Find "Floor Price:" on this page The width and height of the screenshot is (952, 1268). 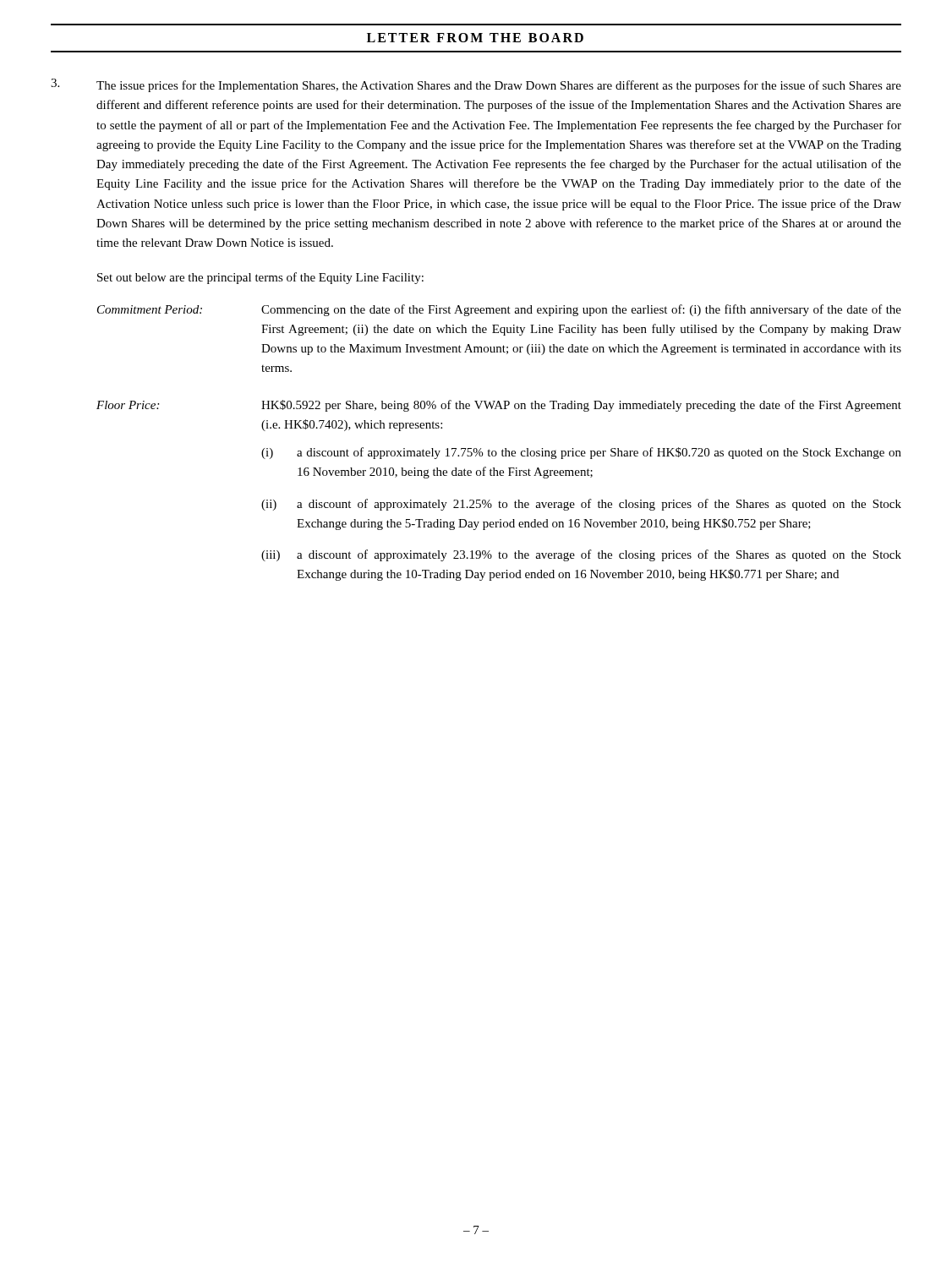tap(128, 404)
